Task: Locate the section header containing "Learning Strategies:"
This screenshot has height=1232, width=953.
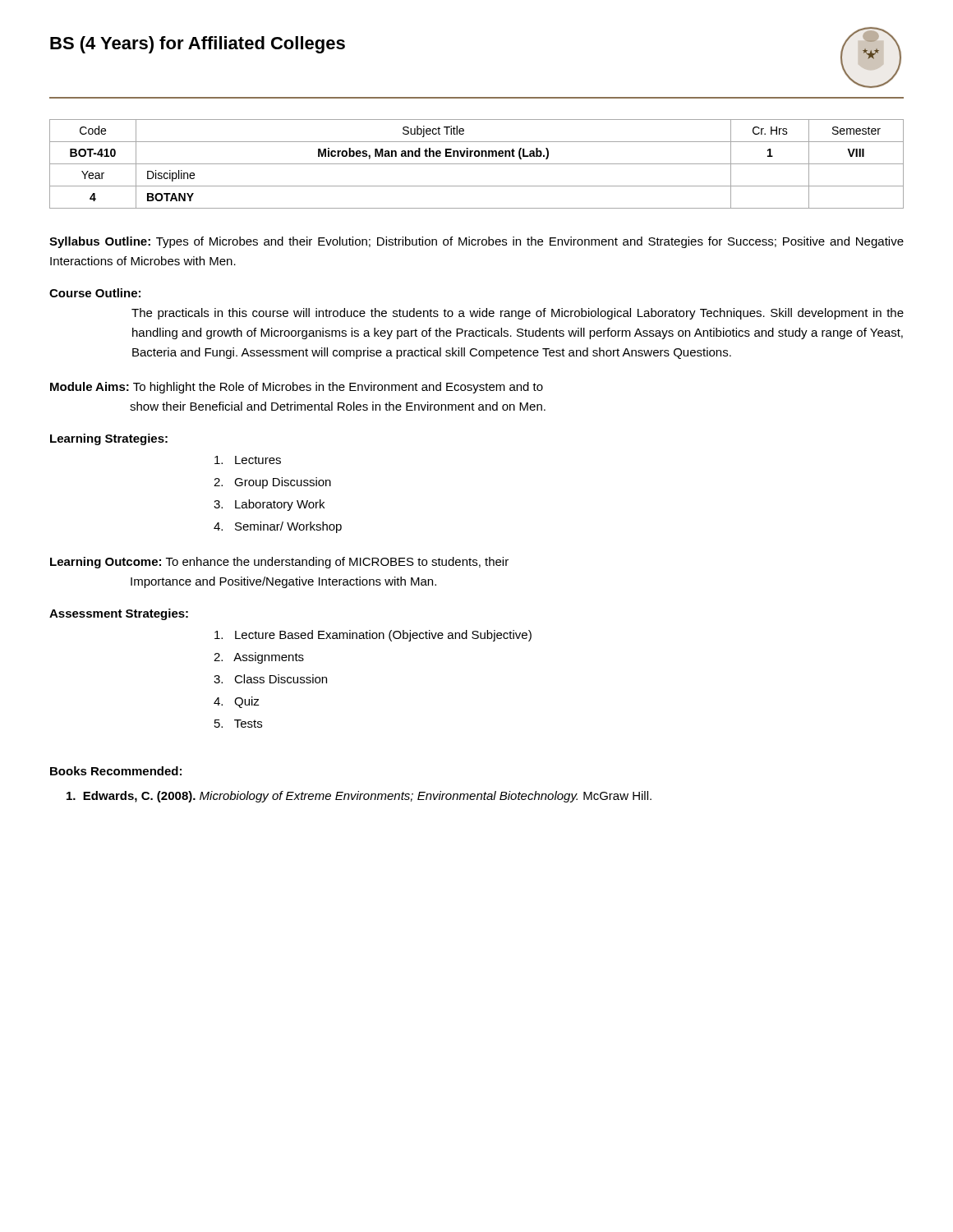Action: [109, 438]
